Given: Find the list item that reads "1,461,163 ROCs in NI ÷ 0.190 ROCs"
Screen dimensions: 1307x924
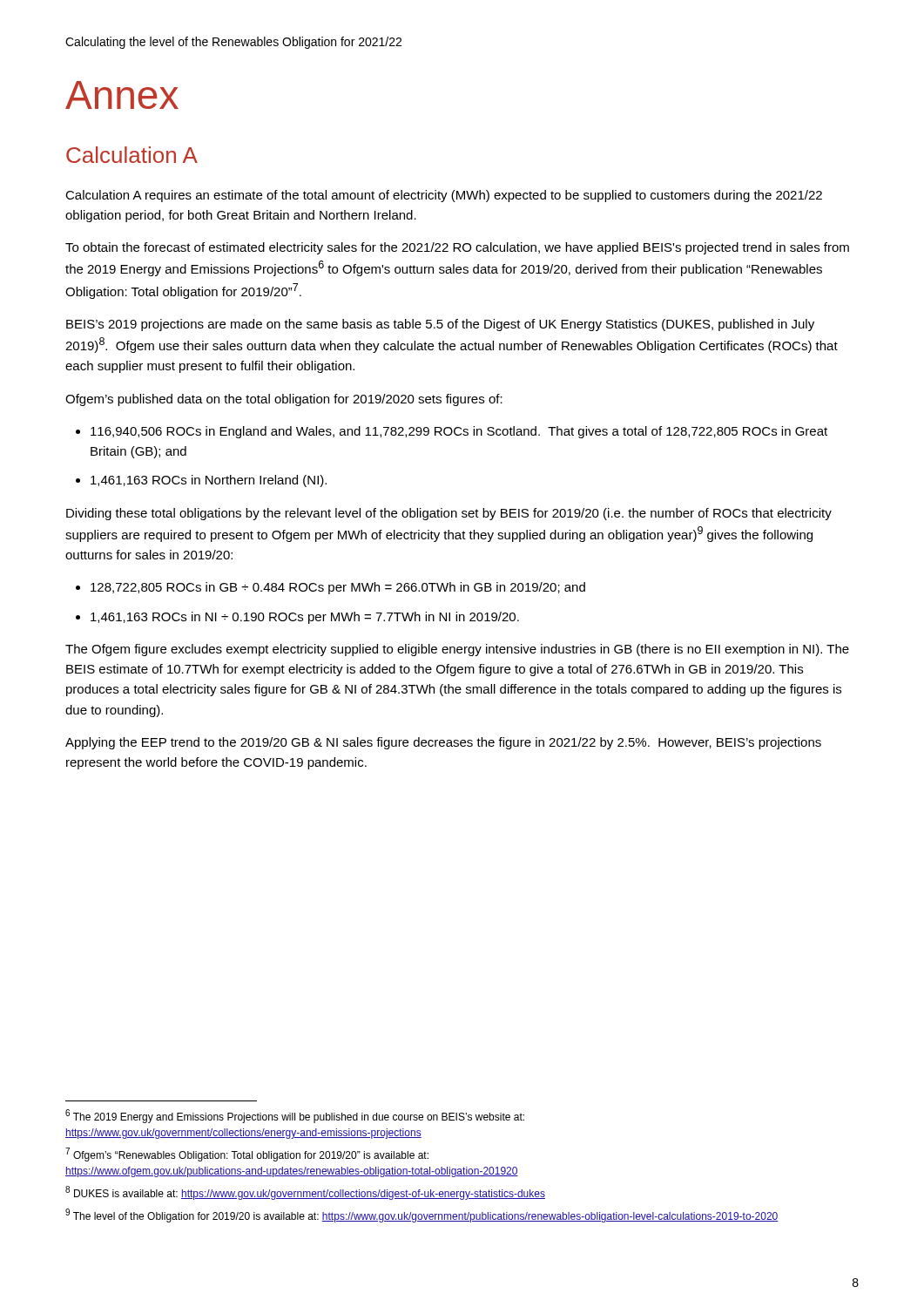Looking at the screenshot, I should [305, 616].
